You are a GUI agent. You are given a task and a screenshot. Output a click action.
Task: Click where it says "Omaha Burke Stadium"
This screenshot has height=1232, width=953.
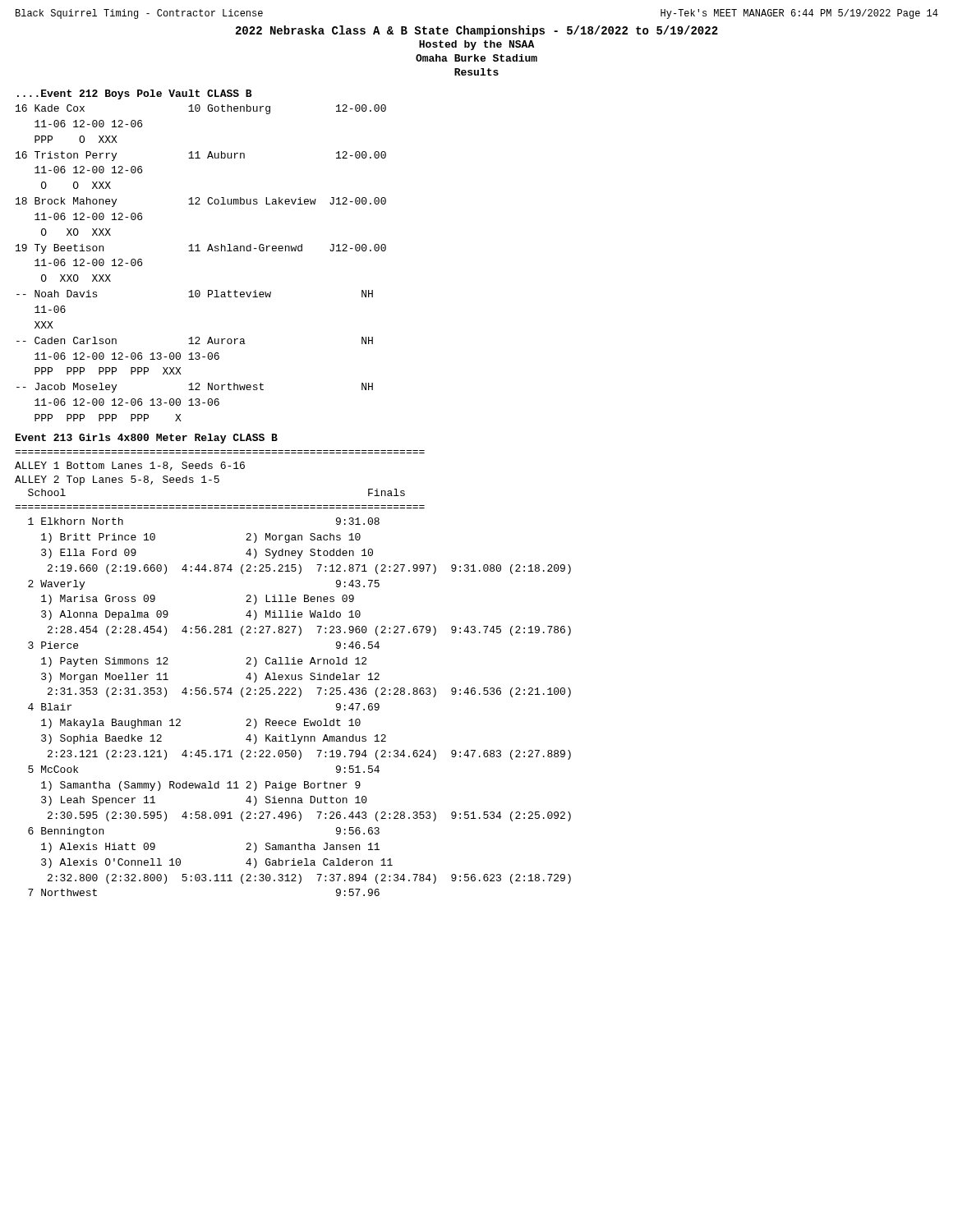click(x=476, y=59)
